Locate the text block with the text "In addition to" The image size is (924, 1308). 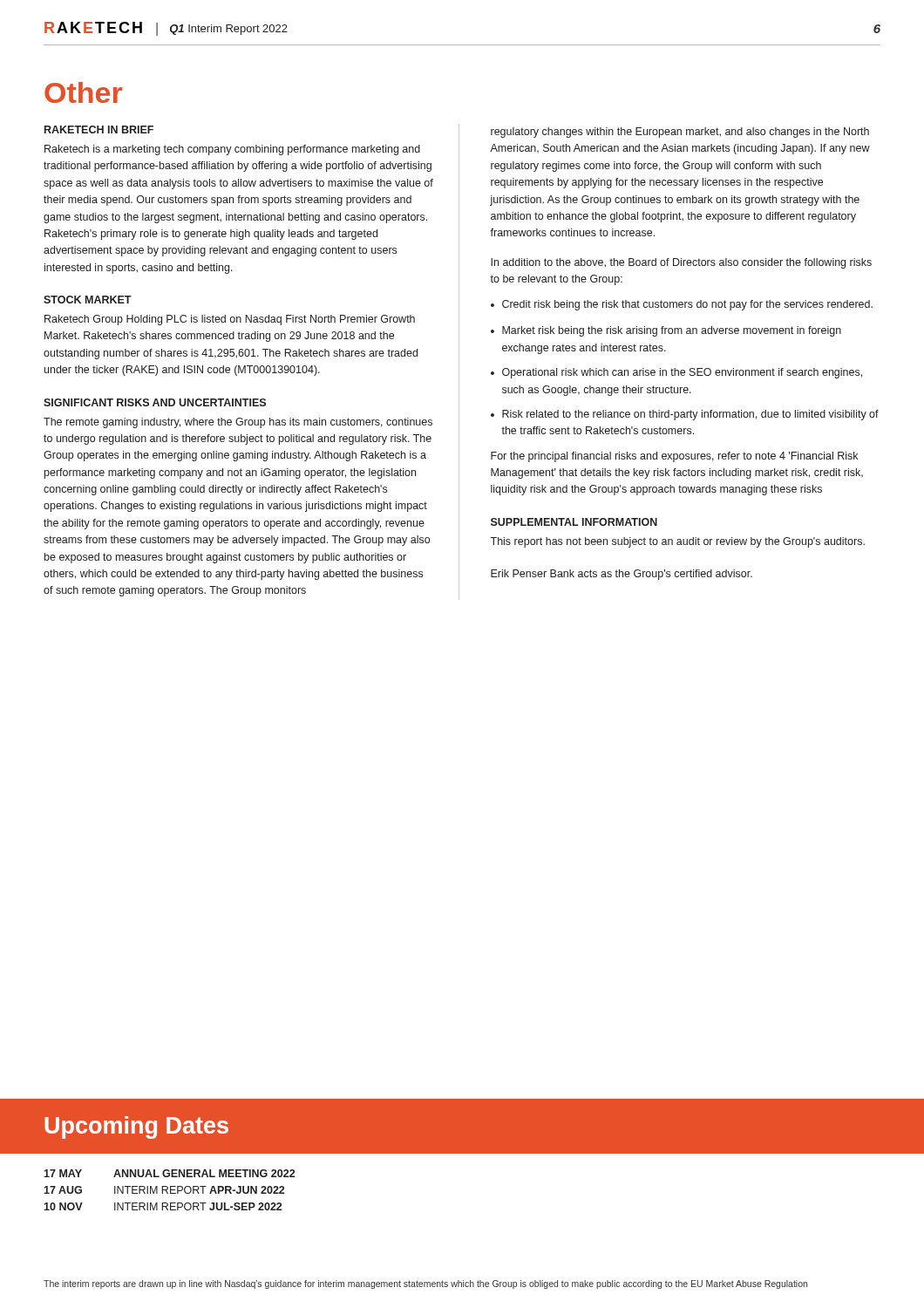coord(681,271)
